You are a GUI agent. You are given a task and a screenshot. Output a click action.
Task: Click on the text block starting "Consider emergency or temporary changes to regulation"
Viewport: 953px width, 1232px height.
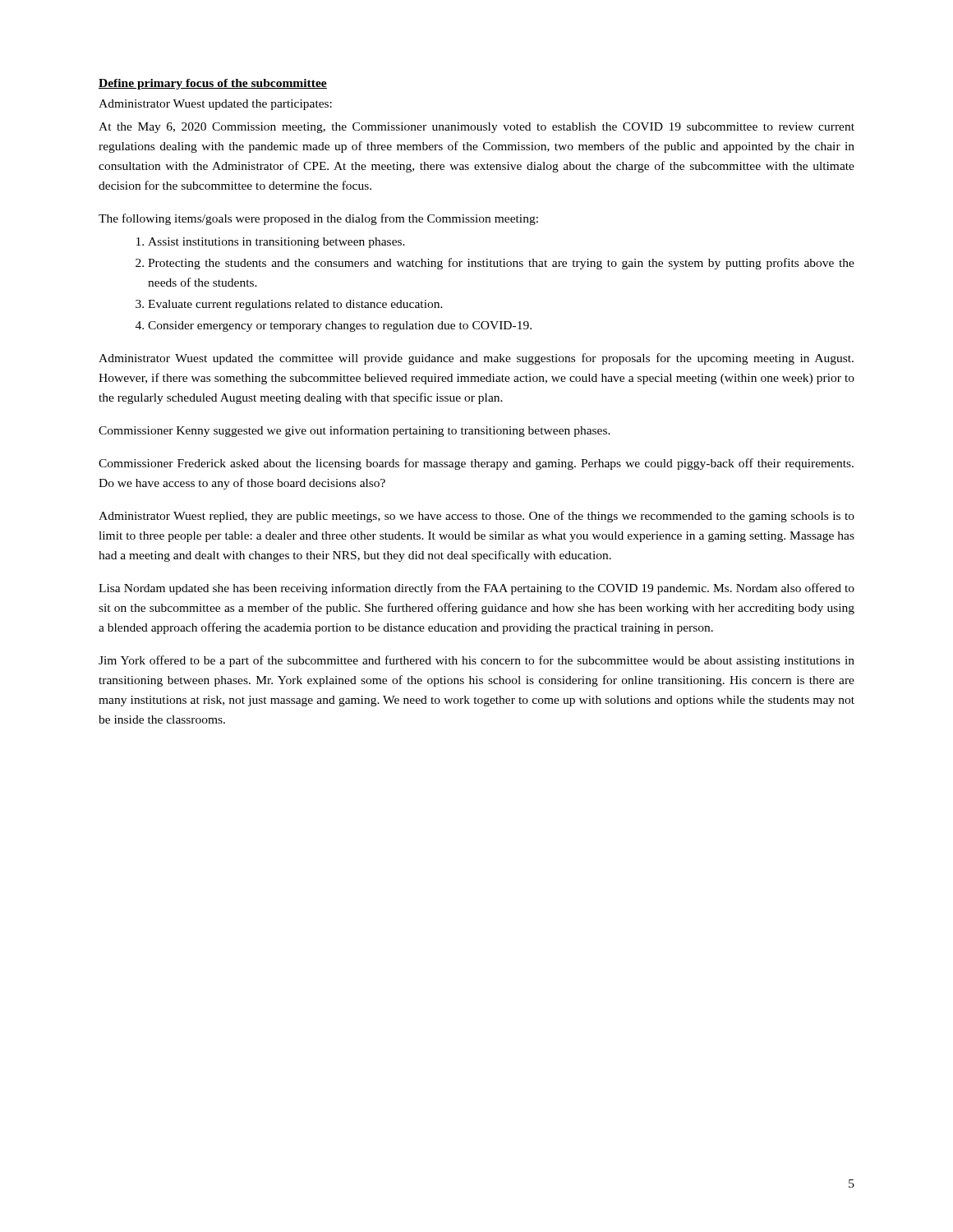click(340, 325)
